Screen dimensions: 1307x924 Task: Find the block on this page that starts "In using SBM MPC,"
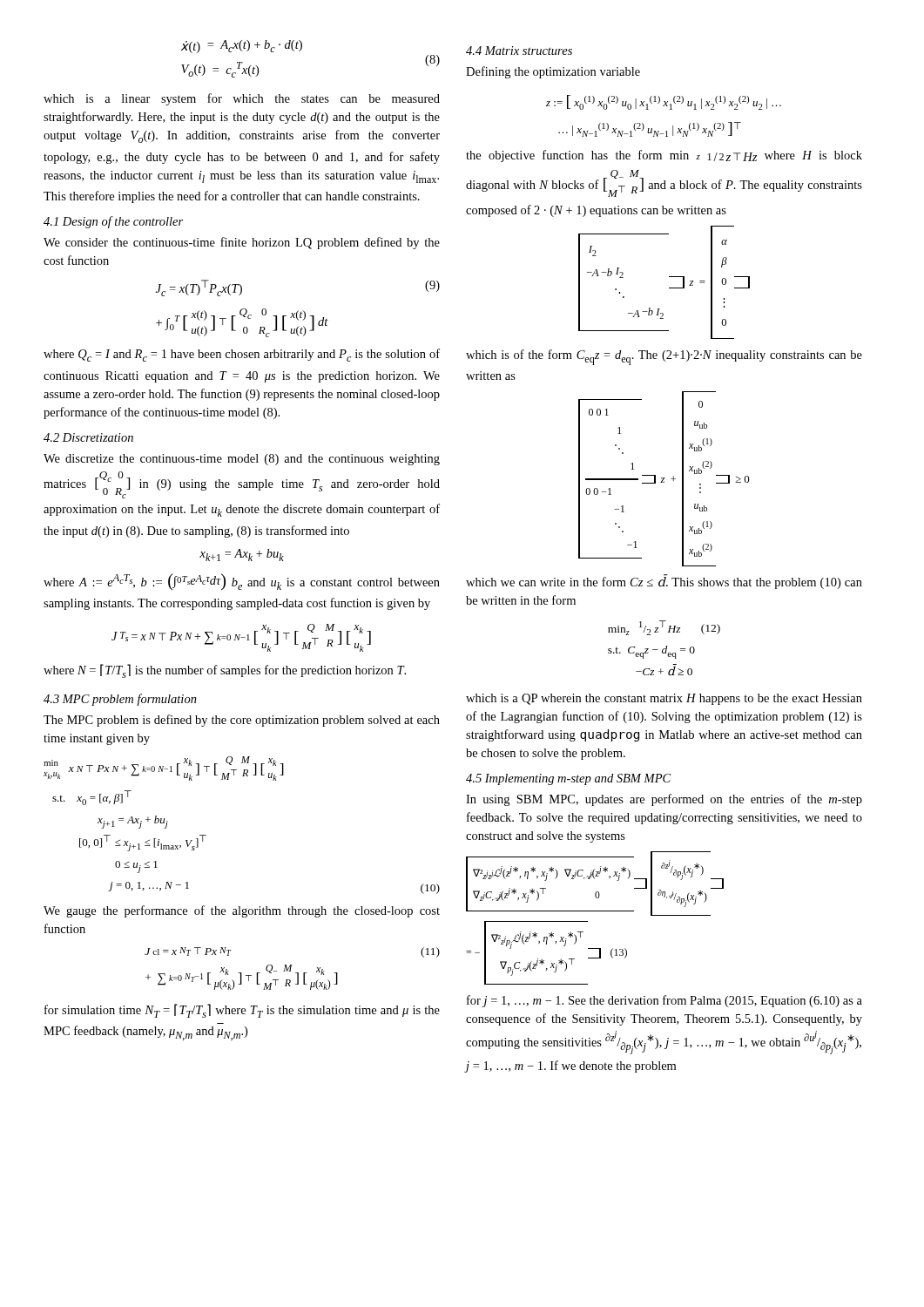click(664, 818)
